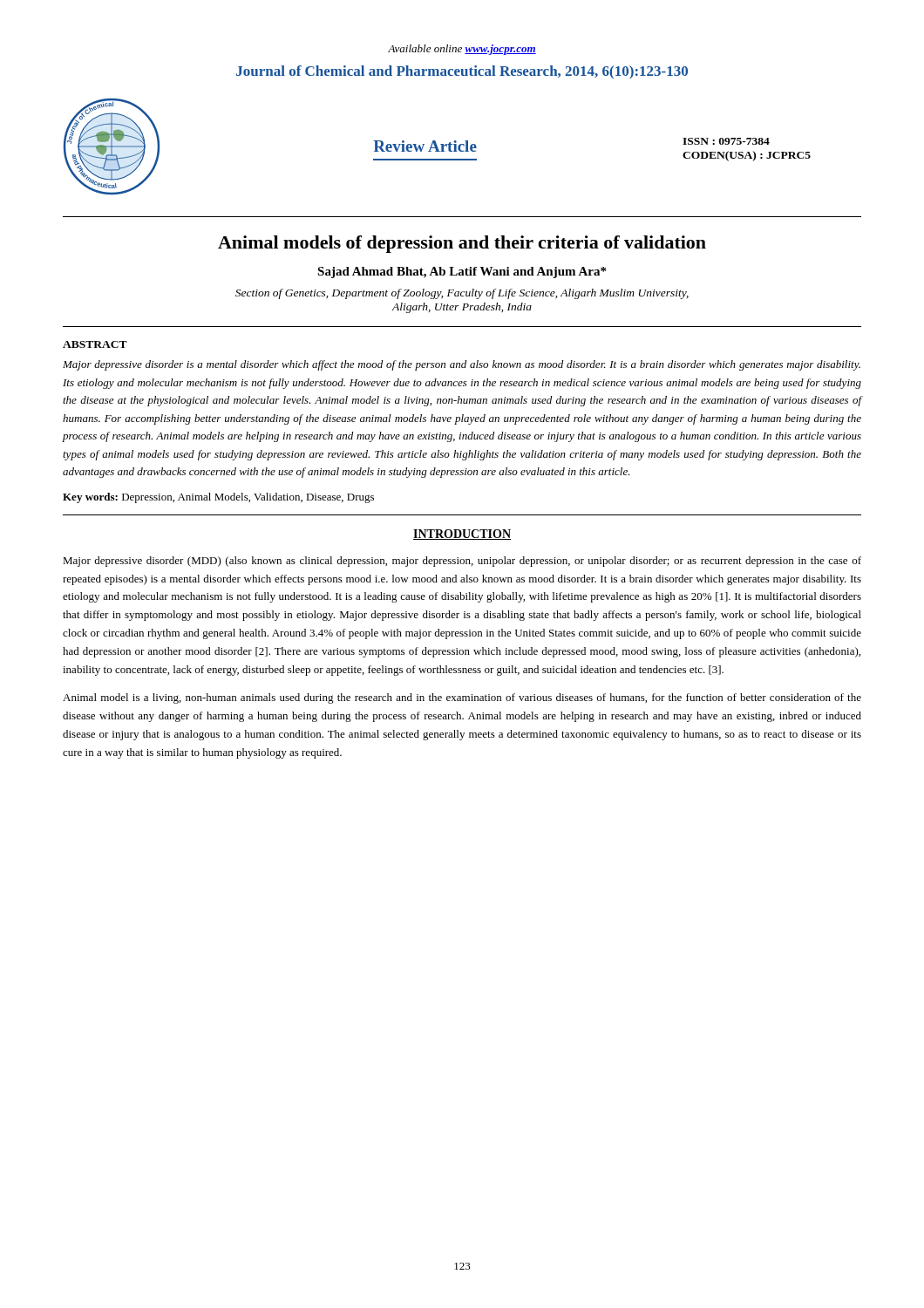Find "Review Article" on this page
Viewport: 924px width, 1308px height.
pyautogui.click(x=425, y=146)
